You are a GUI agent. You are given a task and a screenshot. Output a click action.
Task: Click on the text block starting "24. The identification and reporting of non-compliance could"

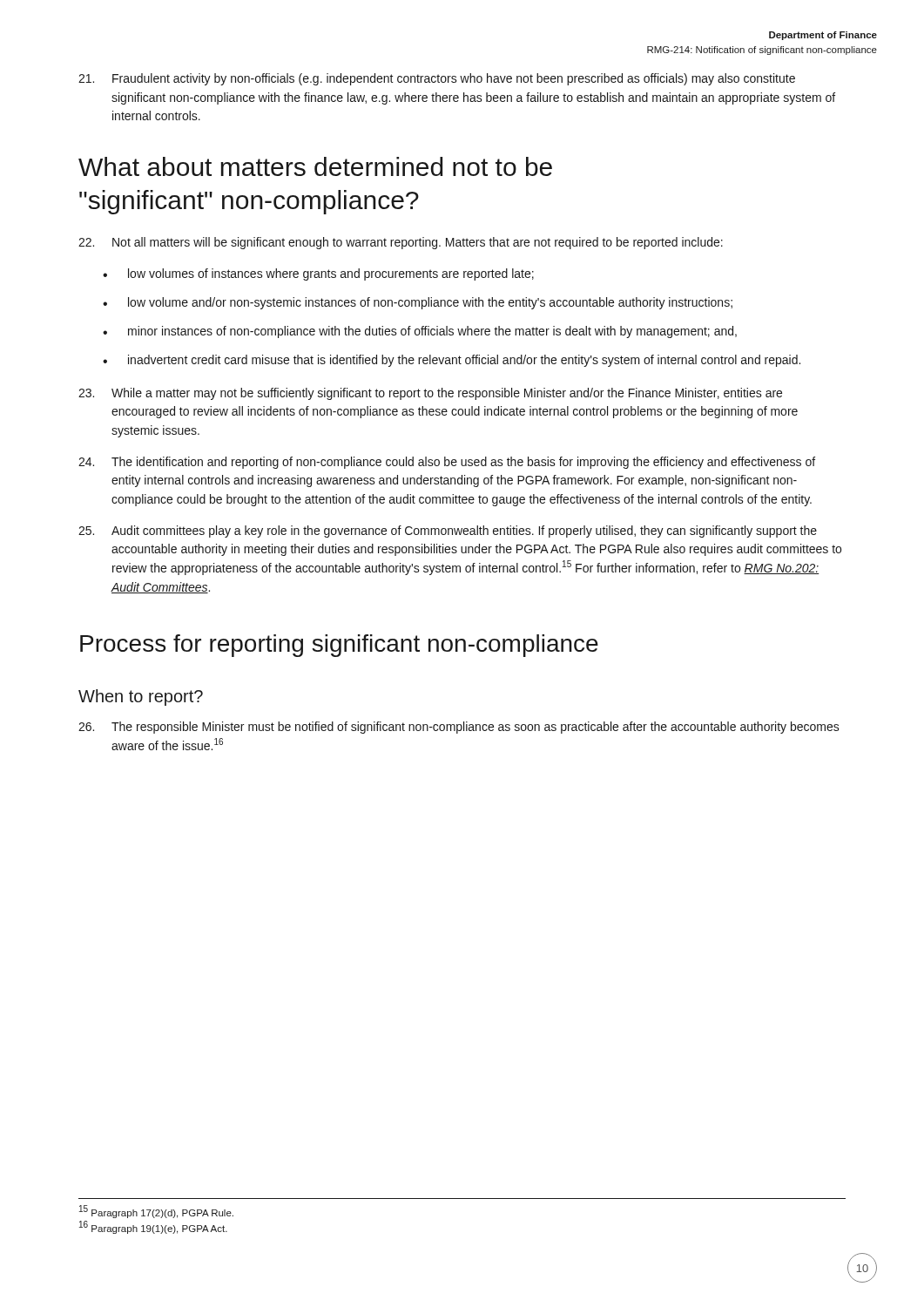(462, 481)
